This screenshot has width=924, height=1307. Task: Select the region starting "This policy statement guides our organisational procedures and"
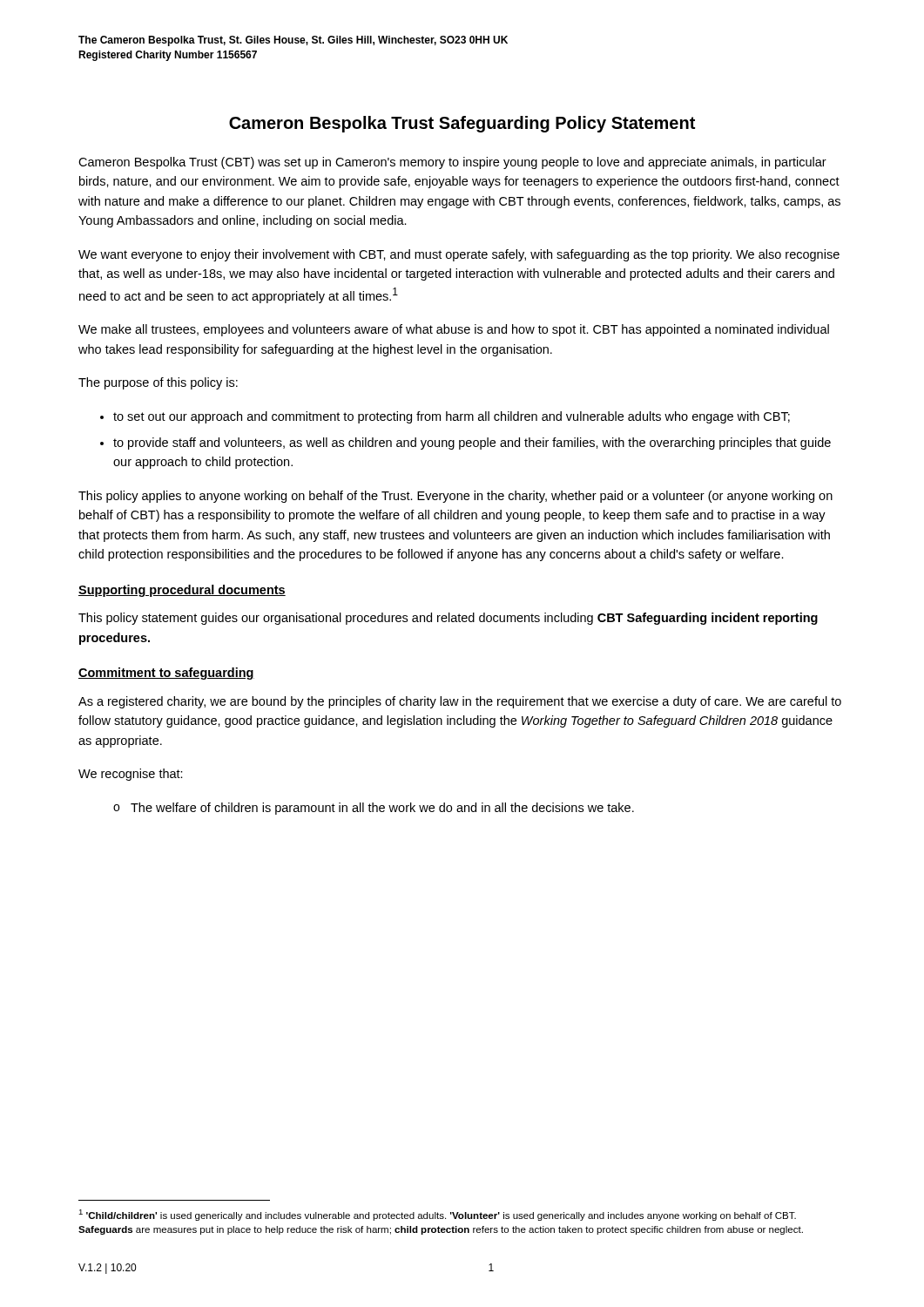[x=462, y=628]
